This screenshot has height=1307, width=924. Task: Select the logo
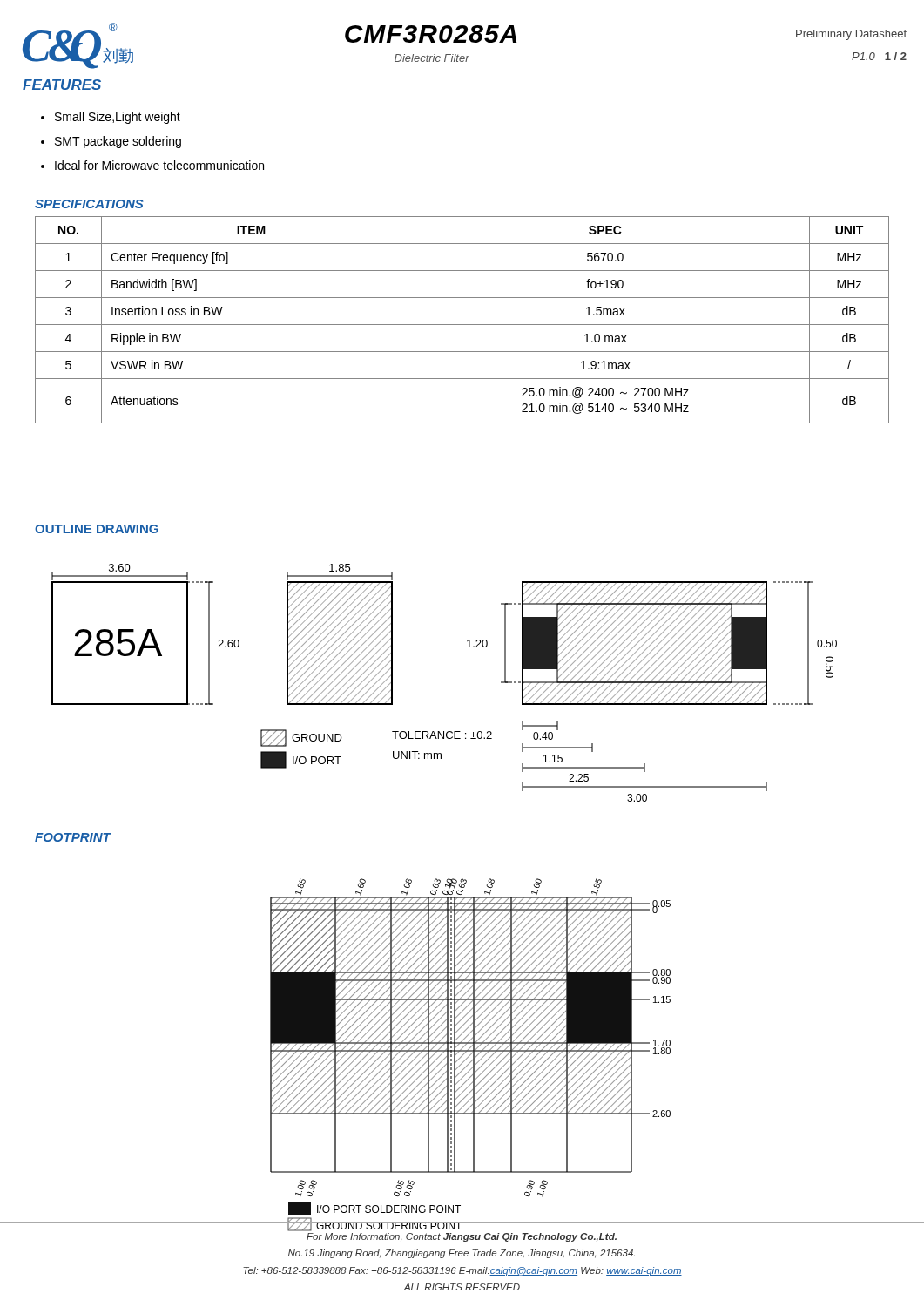click(x=83, y=55)
